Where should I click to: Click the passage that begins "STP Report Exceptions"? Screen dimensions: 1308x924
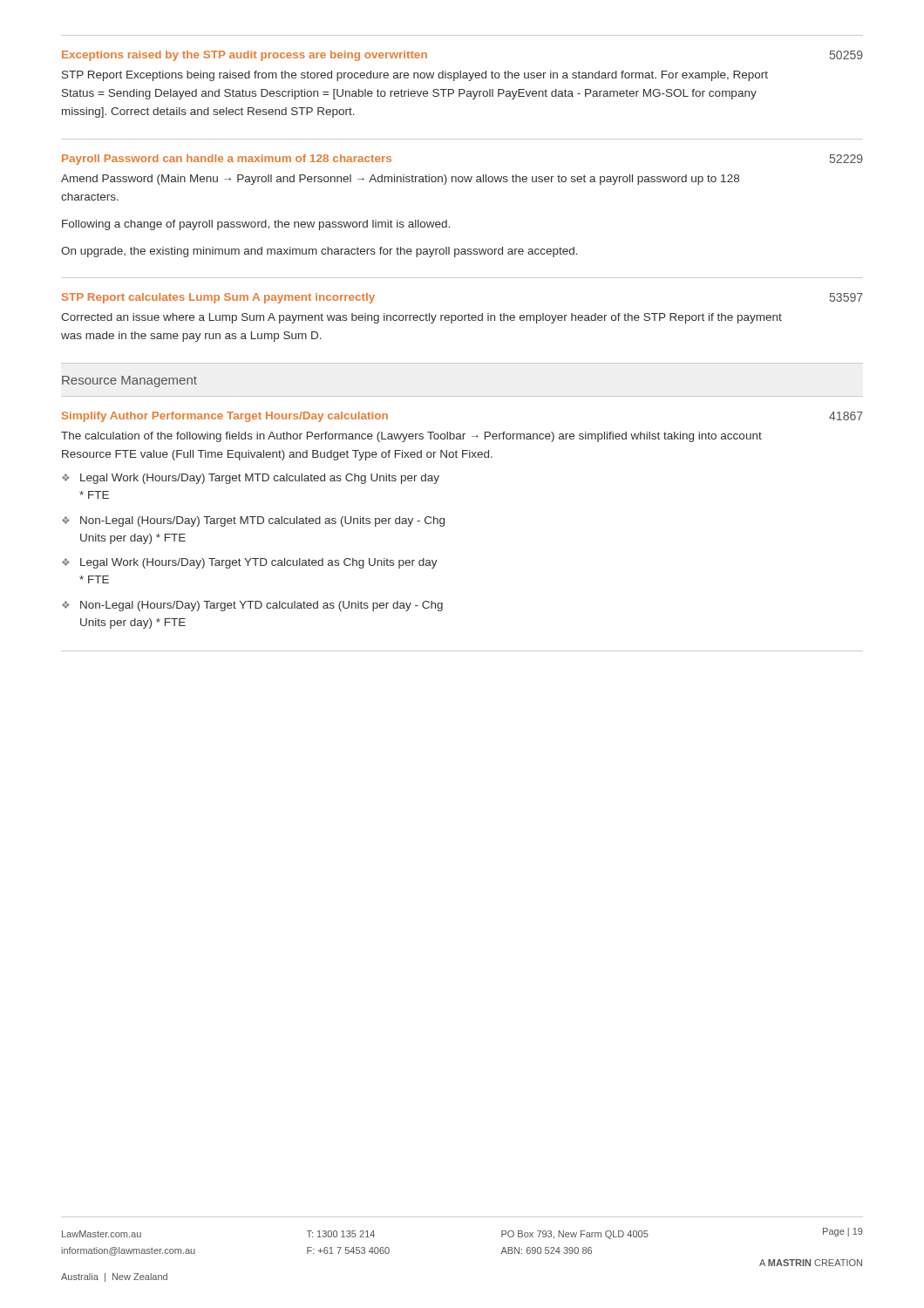(414, 93)
